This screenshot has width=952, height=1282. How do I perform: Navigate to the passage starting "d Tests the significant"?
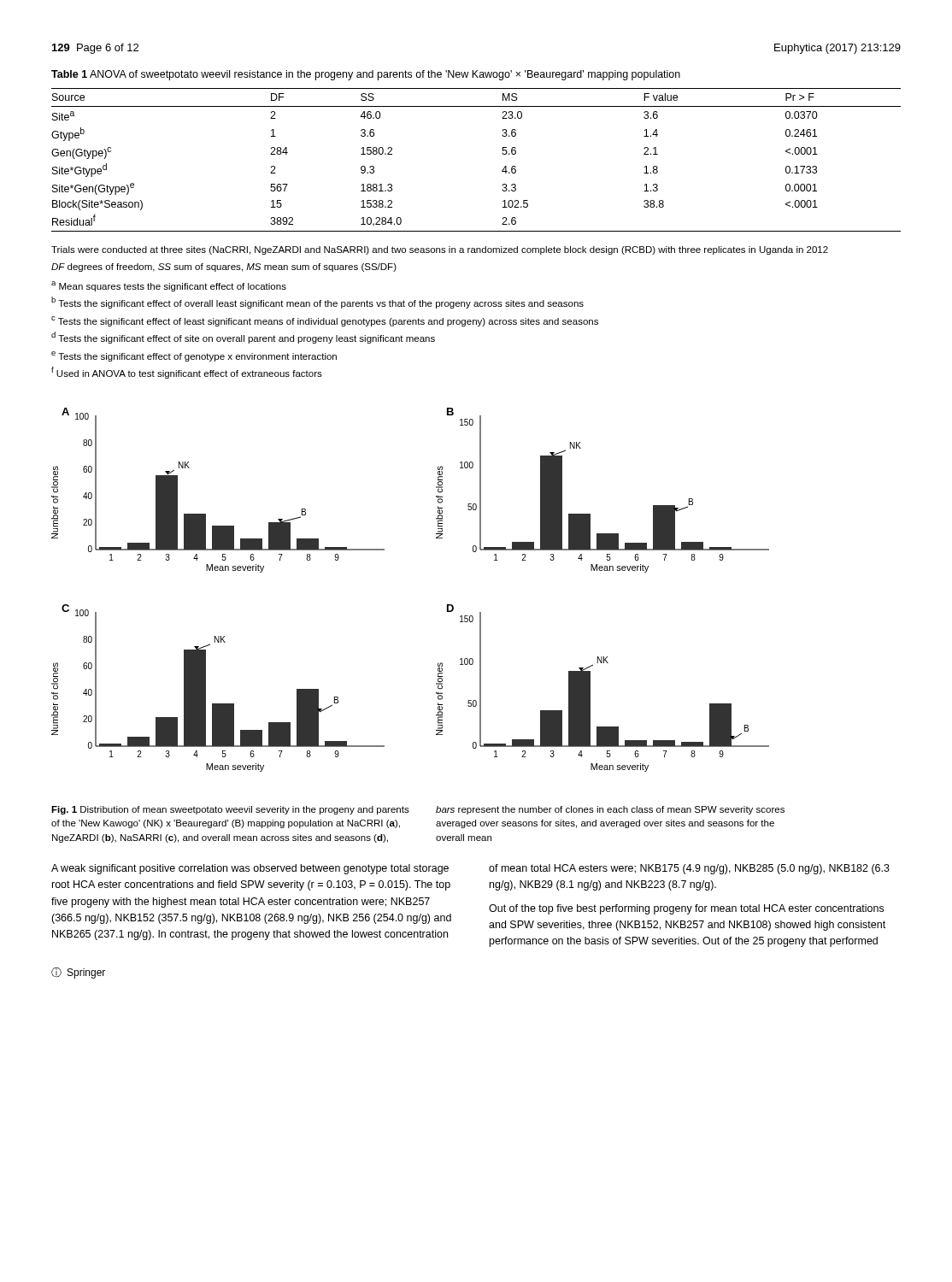243,337
